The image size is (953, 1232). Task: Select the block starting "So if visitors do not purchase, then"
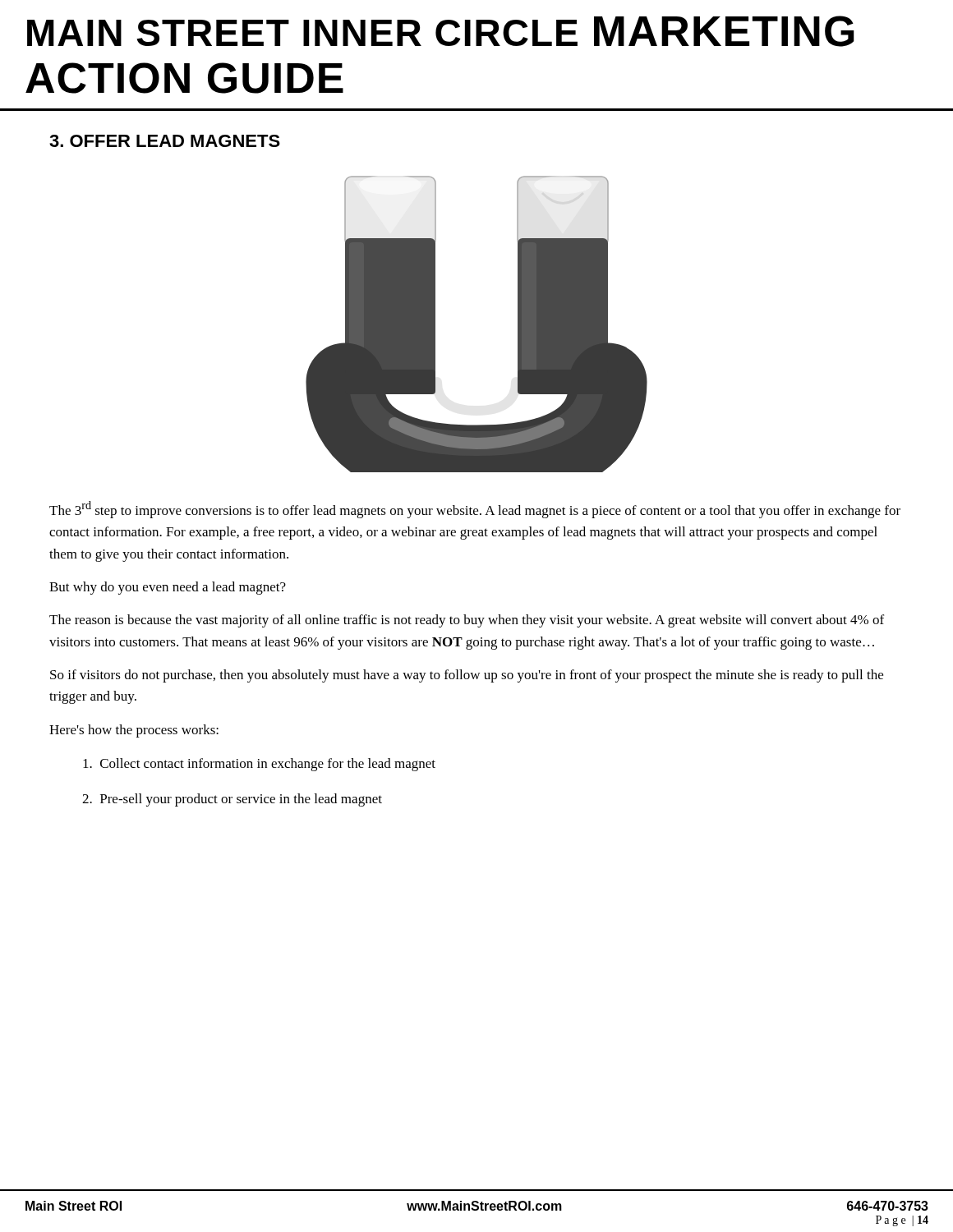coord(467,686)
